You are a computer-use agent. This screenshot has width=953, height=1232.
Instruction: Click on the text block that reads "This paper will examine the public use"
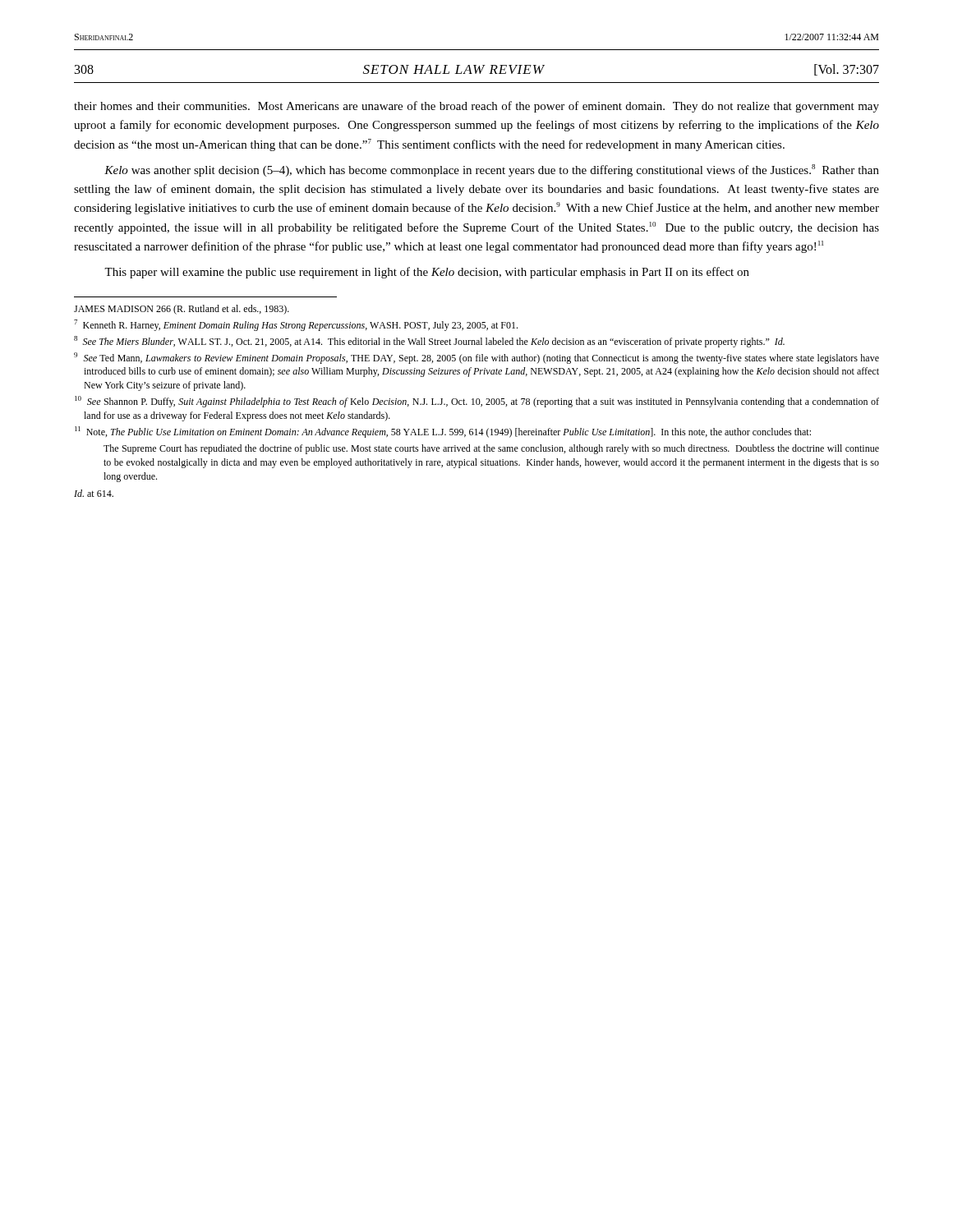(476, 272)
